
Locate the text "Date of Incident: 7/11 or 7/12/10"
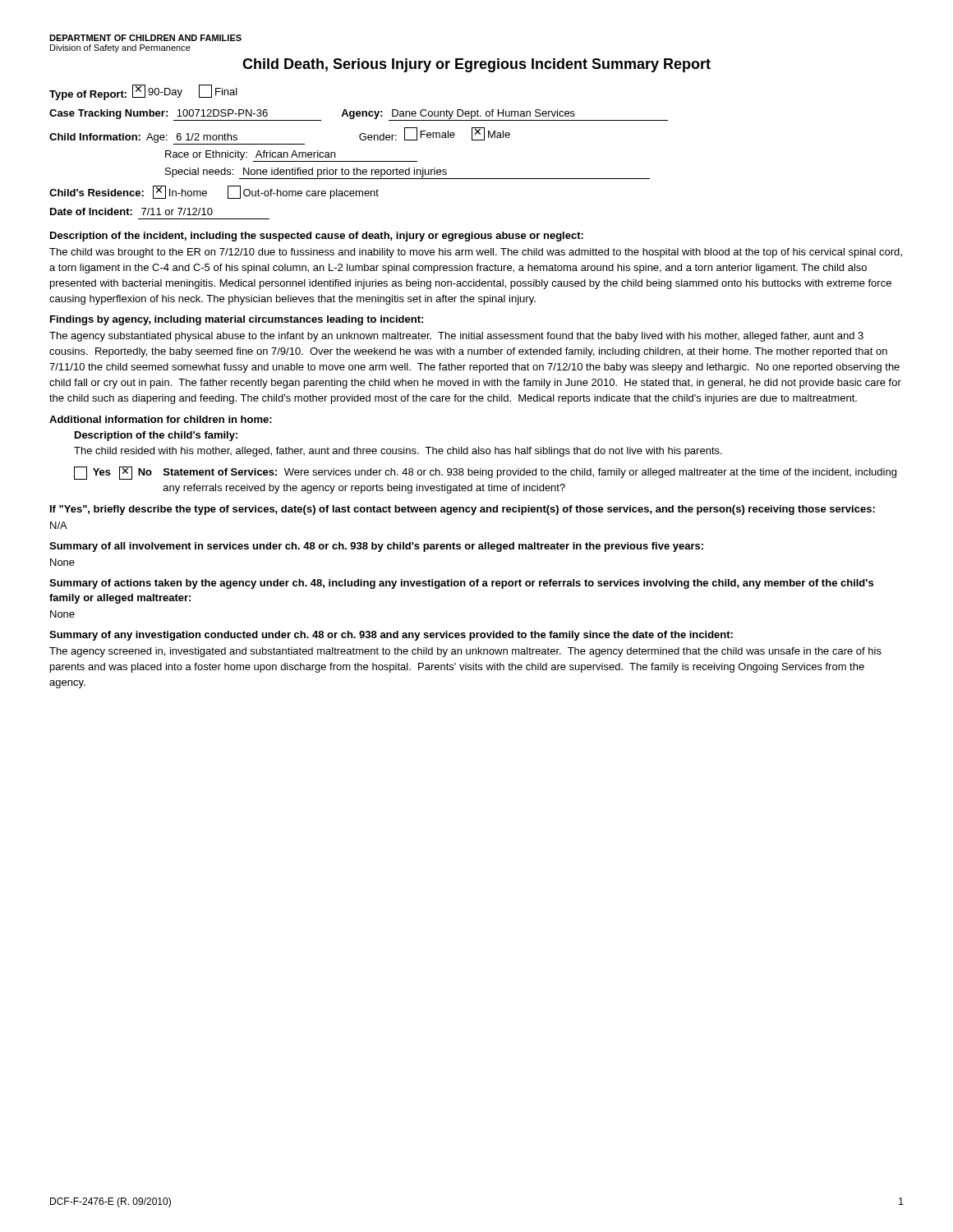click(159, 212)
